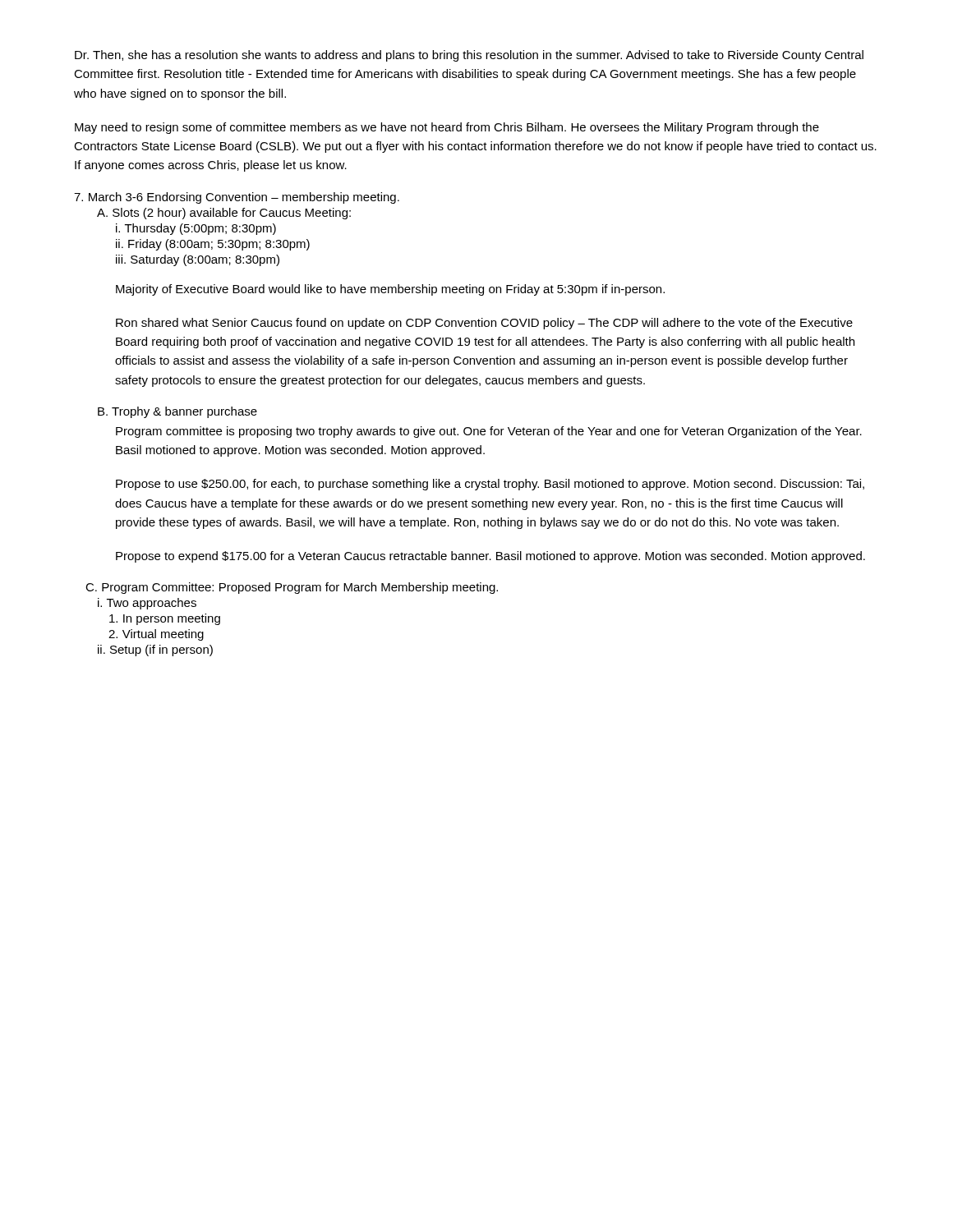Find the list item containing "i. Two approaches"
The width and height of the screenshot is (953, 1232).
pyautogui.click(x=147, y=603)
